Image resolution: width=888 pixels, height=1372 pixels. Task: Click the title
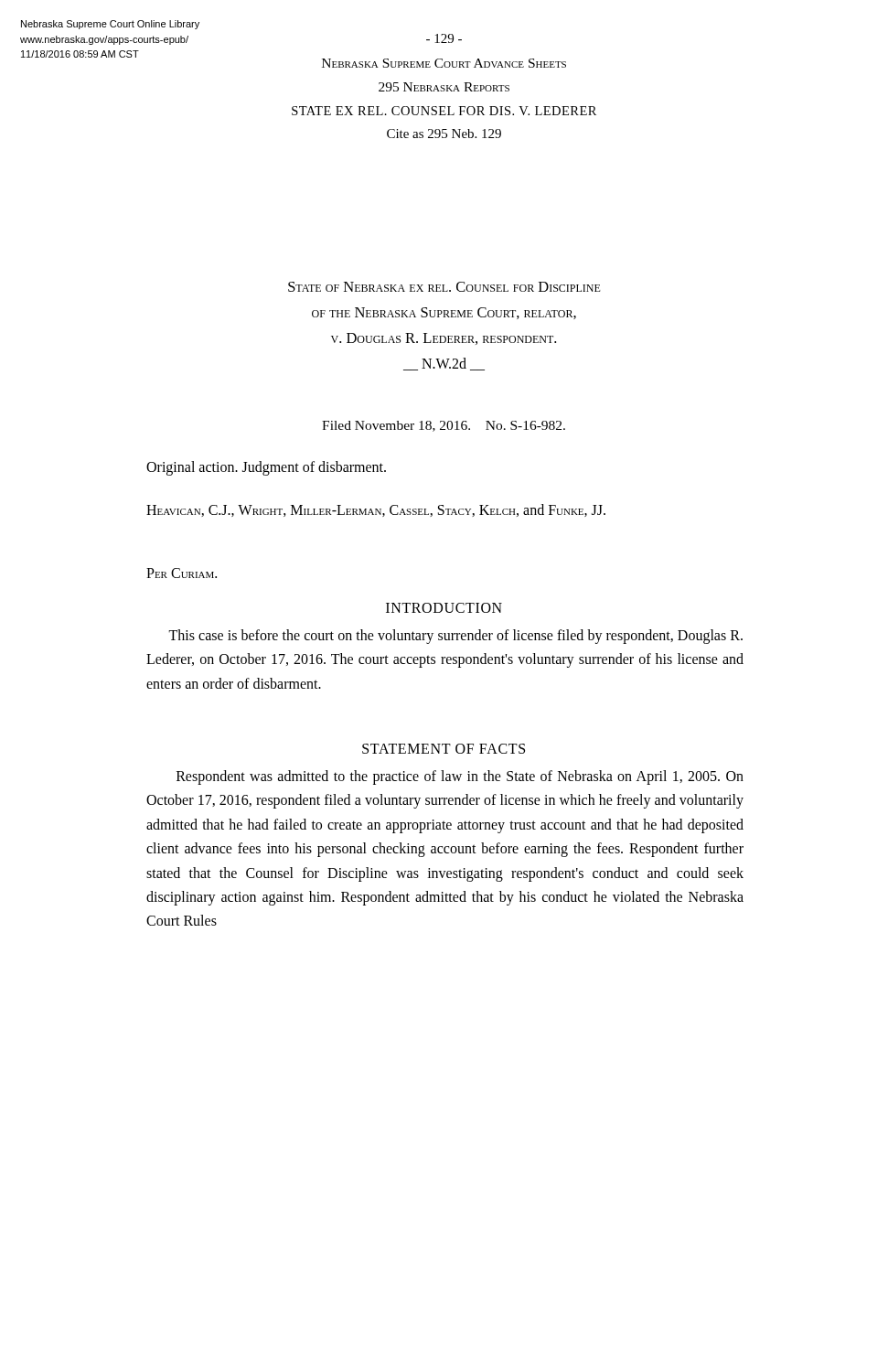[x=444, y=325]
